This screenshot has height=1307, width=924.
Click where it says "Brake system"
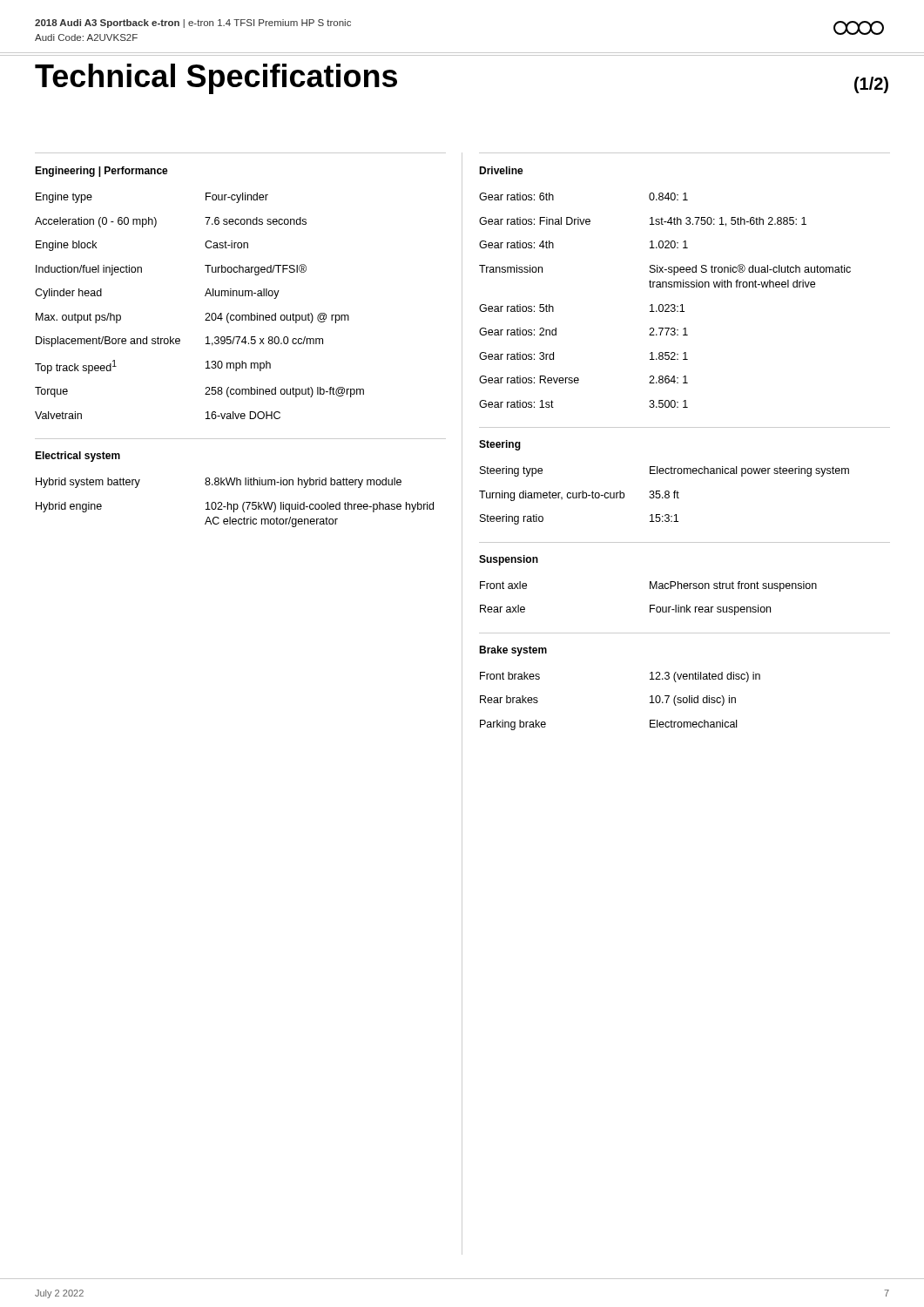(x=513, y=650)
